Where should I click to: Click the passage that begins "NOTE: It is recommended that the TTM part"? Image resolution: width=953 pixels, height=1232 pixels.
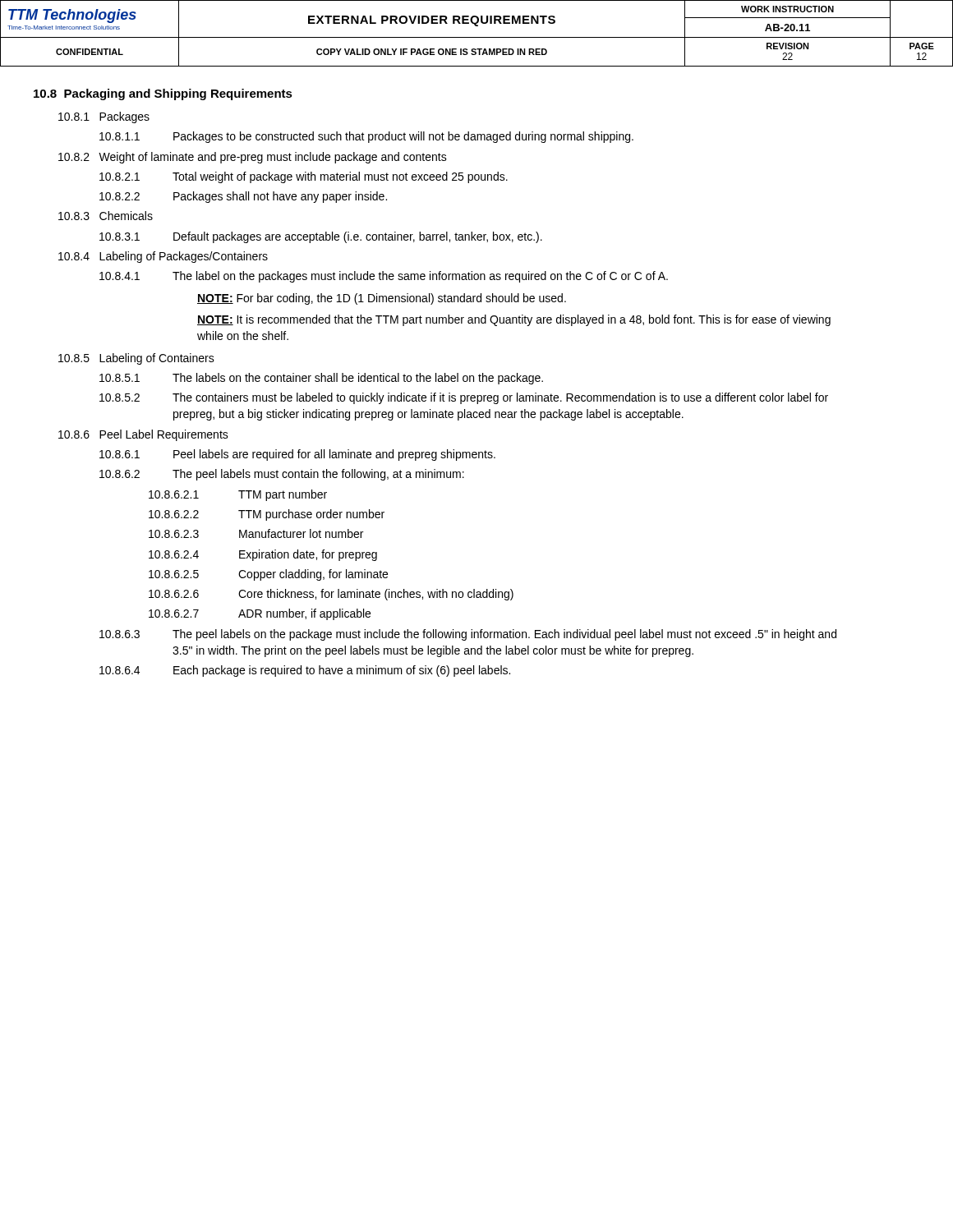click(514, 328)
